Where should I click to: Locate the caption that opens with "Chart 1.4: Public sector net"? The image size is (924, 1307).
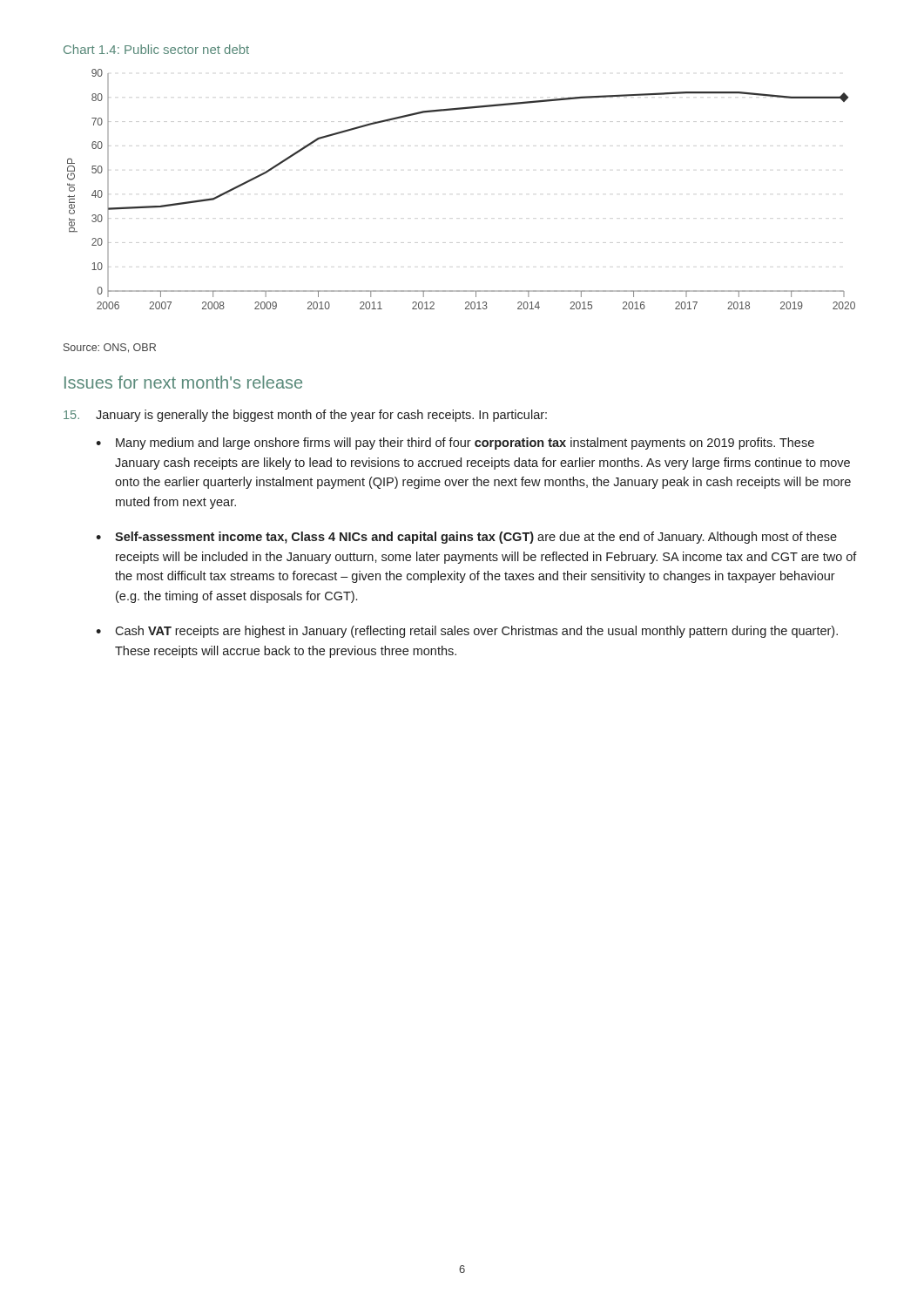pos(156,49)
